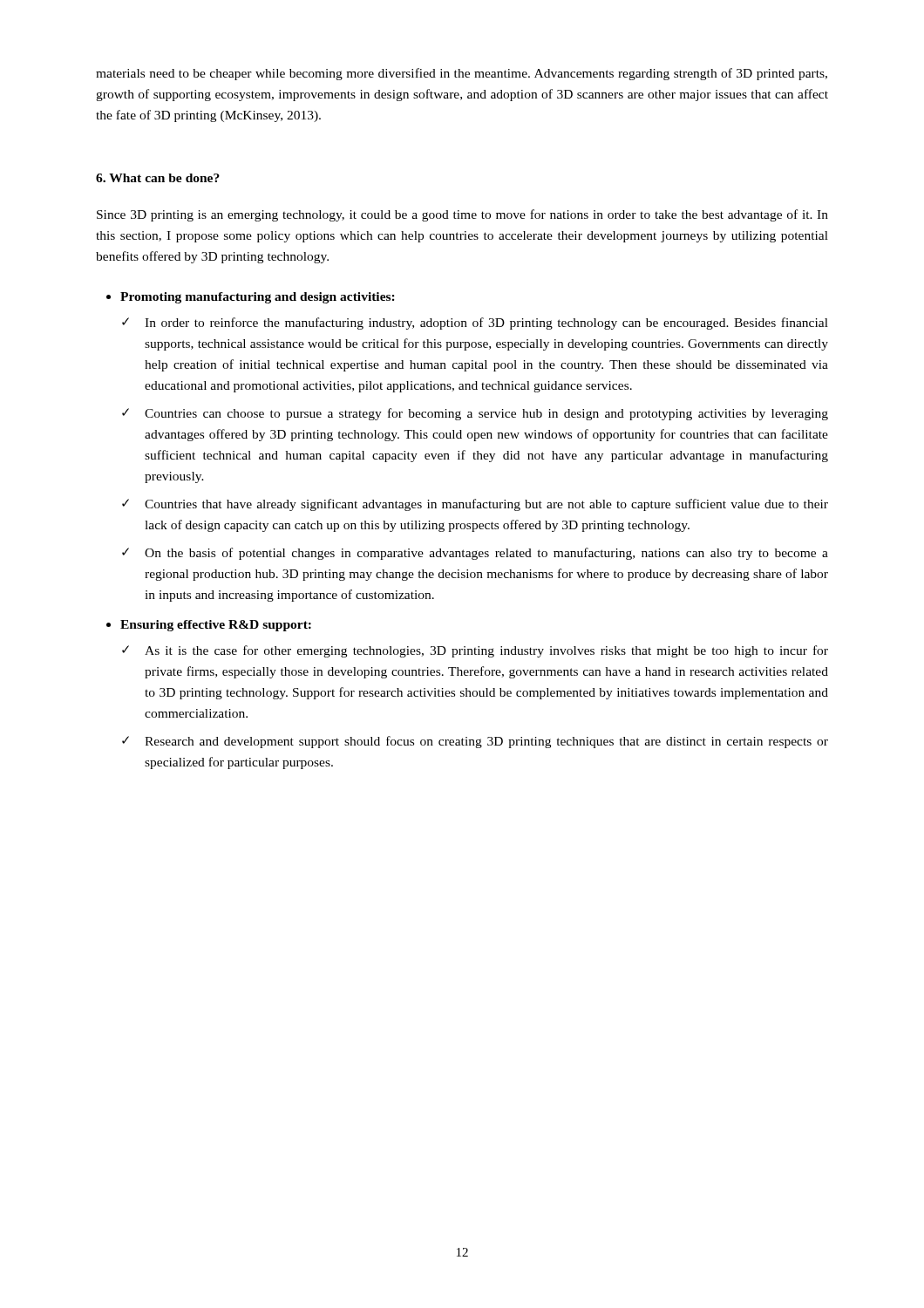Find the list item that reads "Promoting manufacturing and design activities:"
924x1308 pixels.
(474, 447)
